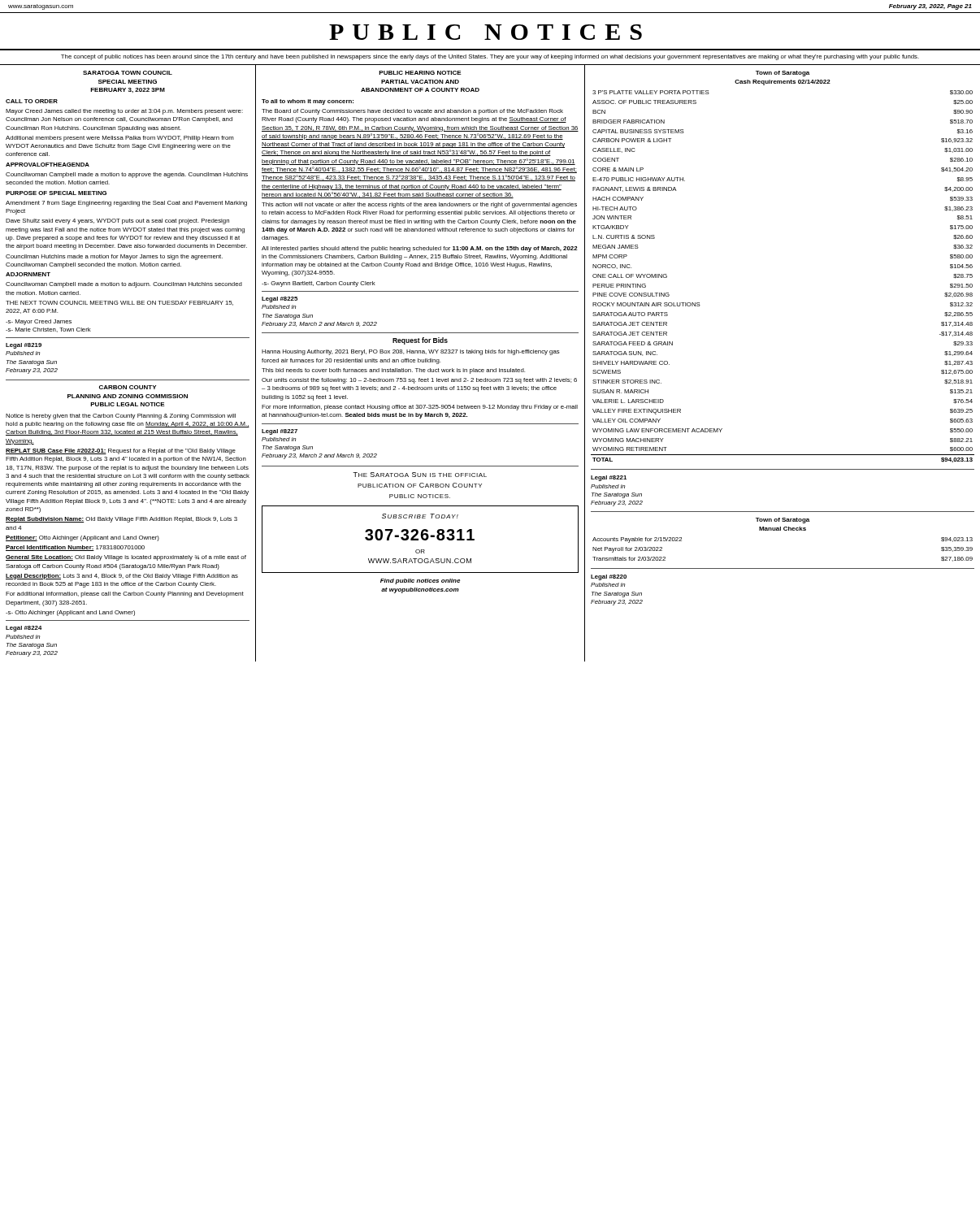Select the region starting "PUBLIC HEARING NOTICEPARTIAL VACATION ANDABANDONMENT OF"

(420, 81)
